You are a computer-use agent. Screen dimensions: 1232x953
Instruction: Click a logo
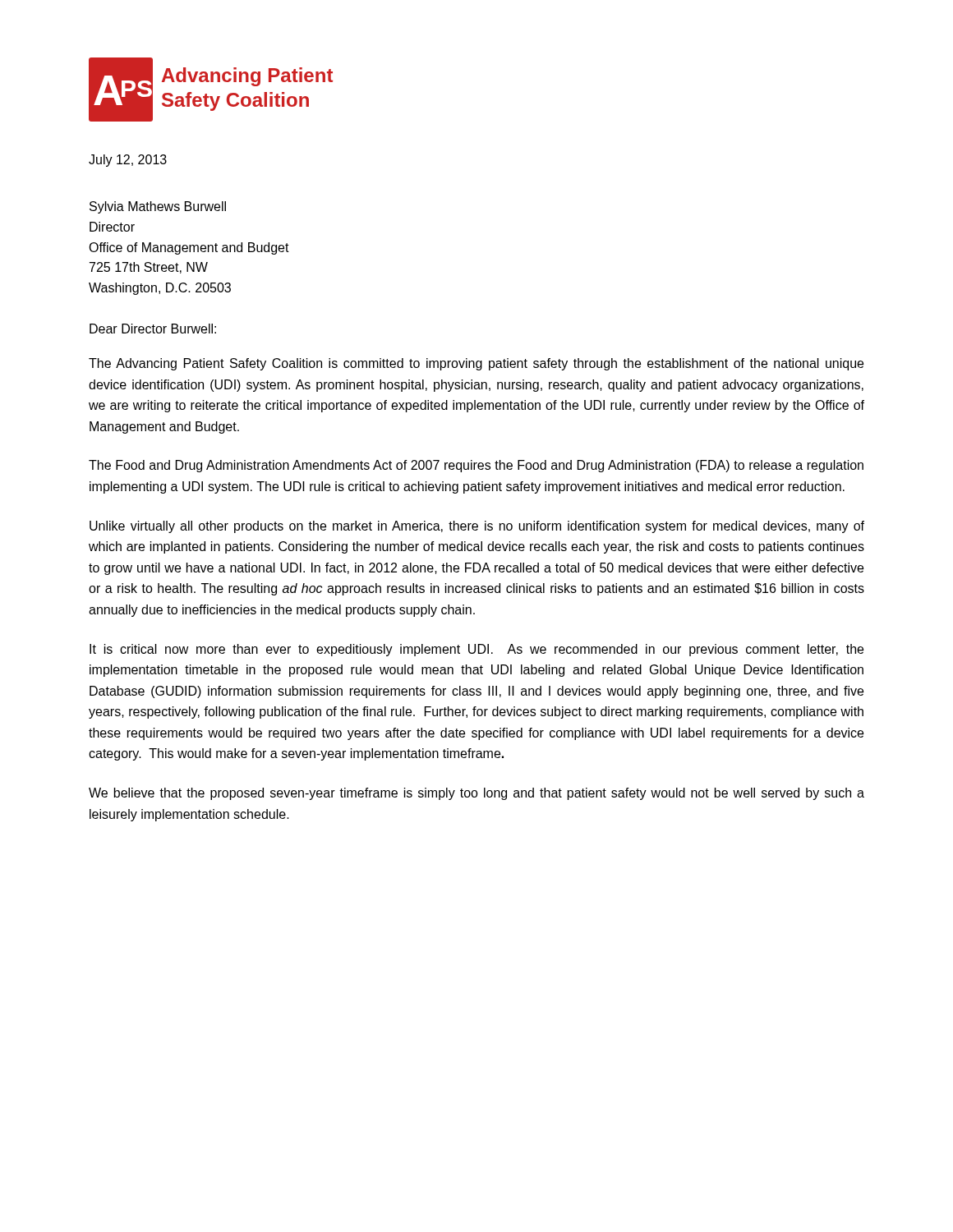(x=476, y=90)
